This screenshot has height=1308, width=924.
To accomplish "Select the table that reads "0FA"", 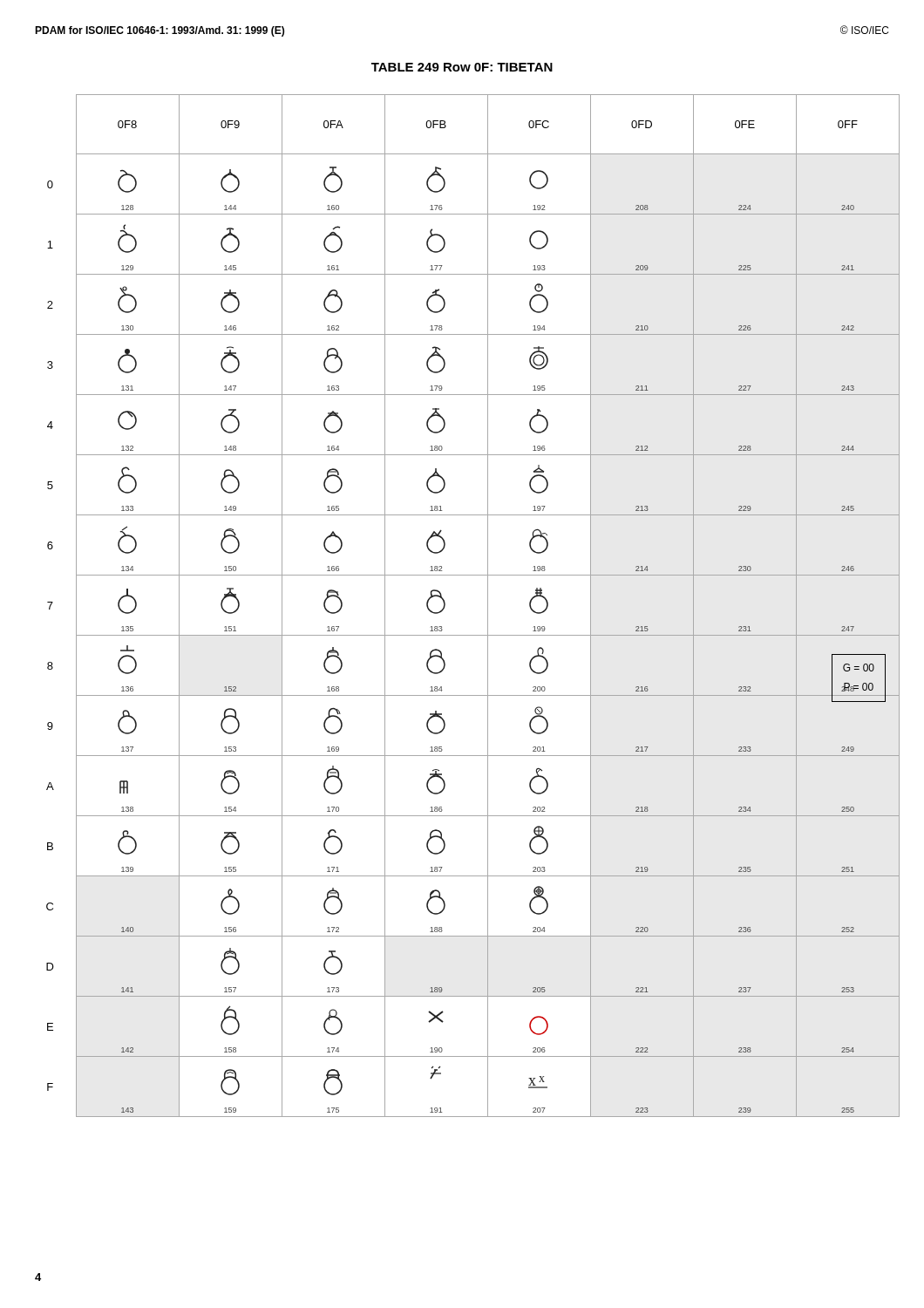I will point(462,606).
